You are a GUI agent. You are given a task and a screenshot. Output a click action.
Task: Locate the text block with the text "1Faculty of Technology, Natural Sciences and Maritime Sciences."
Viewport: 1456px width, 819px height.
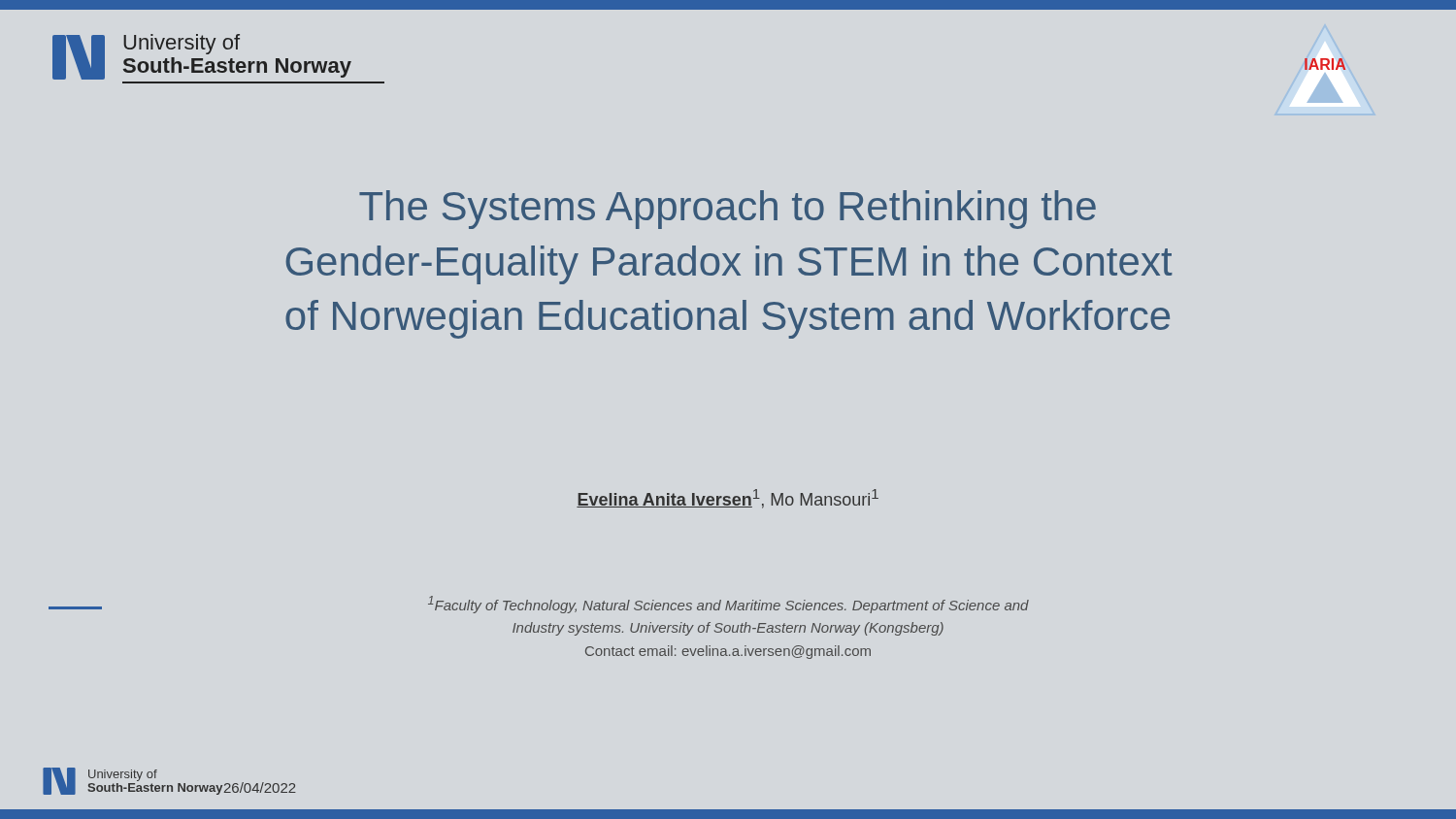pyautogui.click(x=728, y=625)
